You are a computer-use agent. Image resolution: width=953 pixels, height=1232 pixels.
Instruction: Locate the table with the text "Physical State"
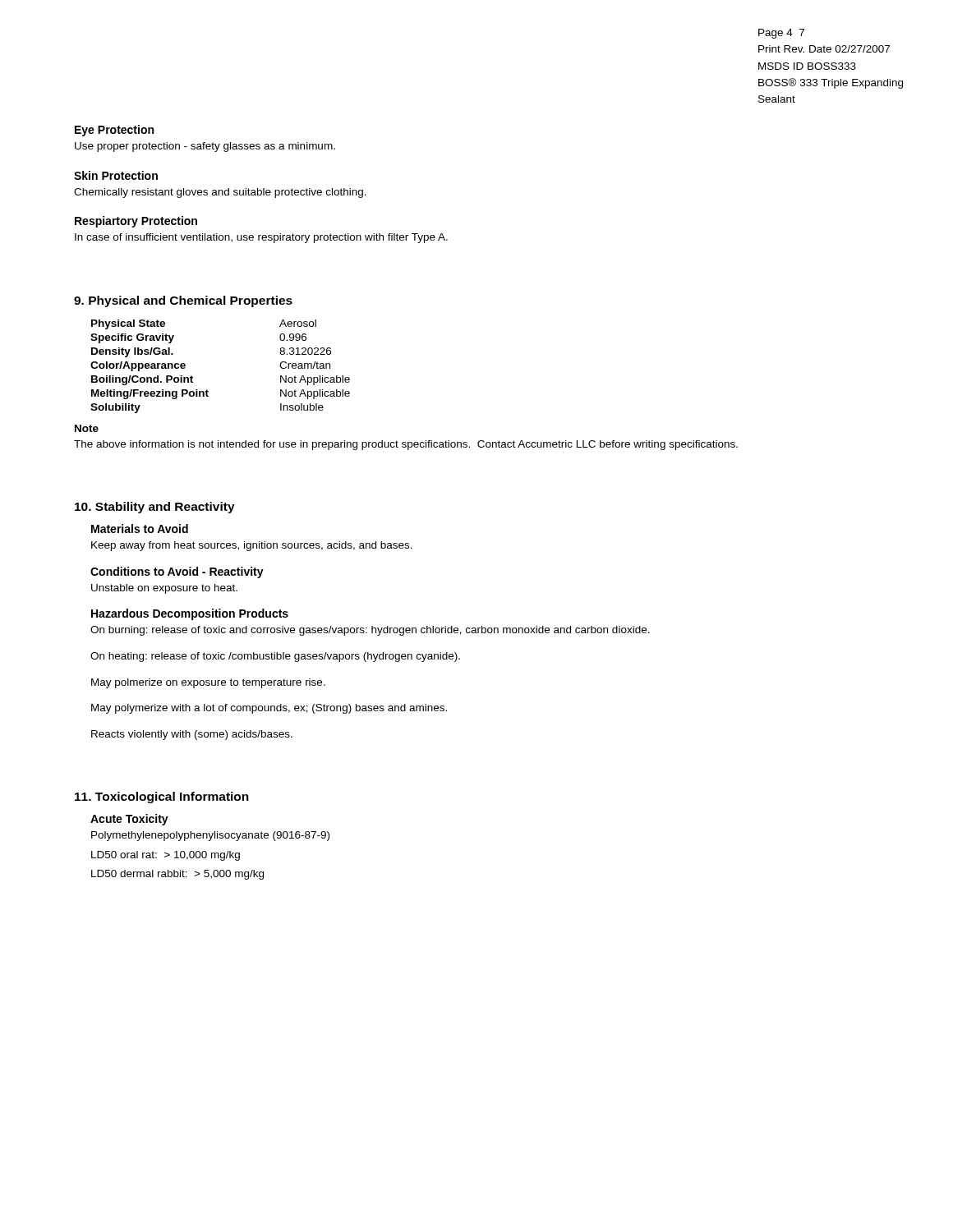click(485, 365)
